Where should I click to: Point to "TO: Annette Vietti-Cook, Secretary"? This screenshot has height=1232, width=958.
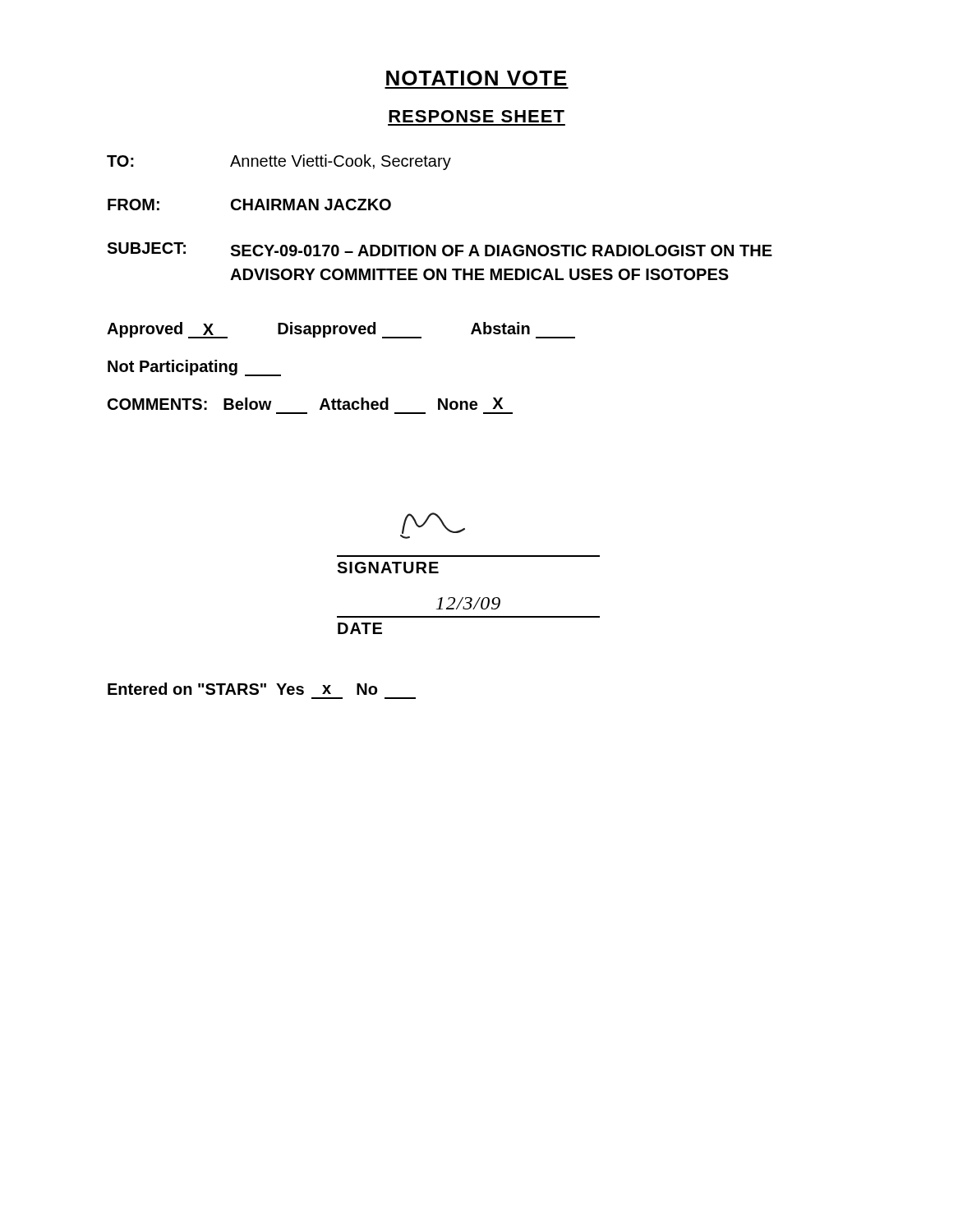tap(279, 162)
